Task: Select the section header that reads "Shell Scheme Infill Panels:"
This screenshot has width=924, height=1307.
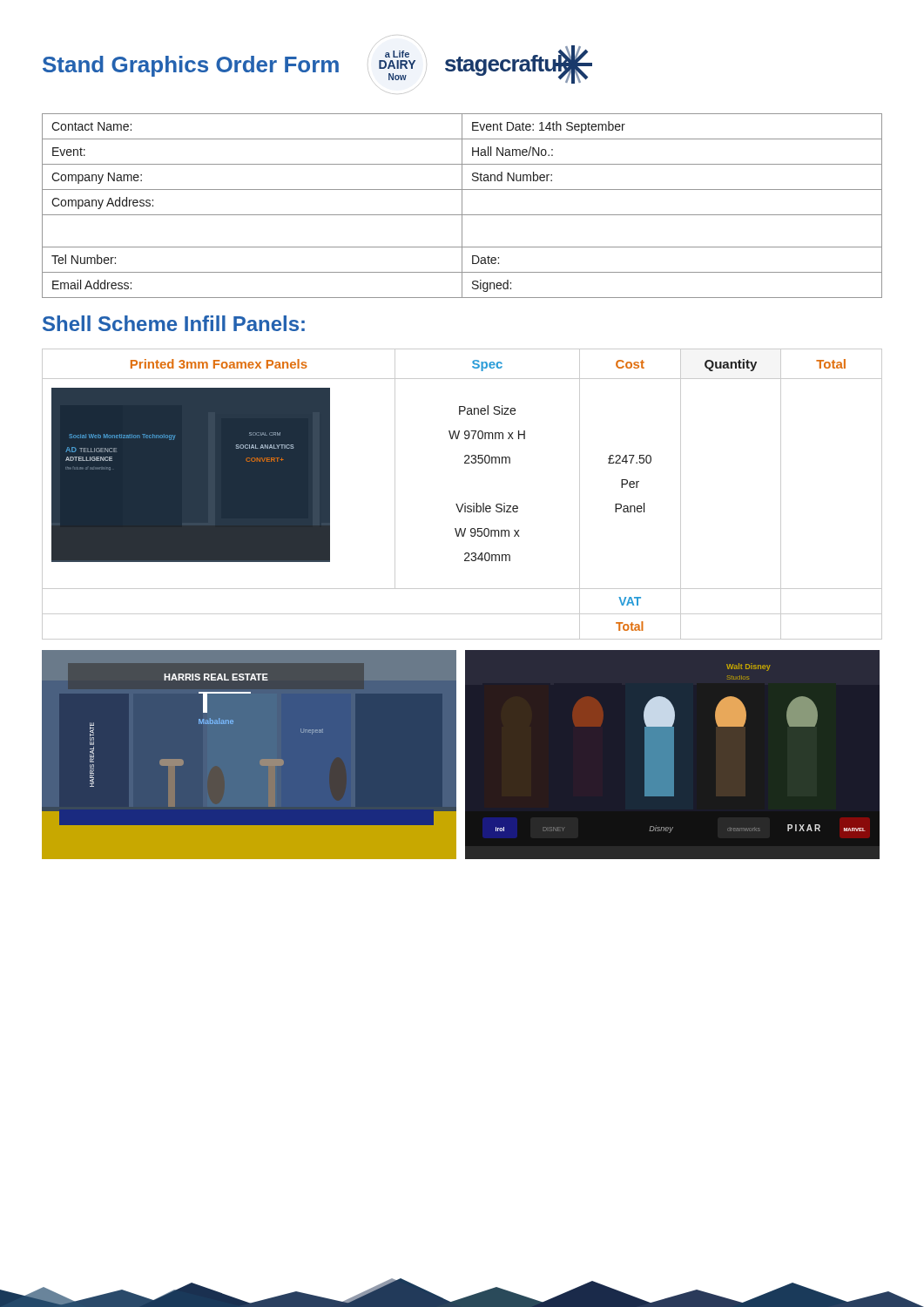Action: (174, 324)
